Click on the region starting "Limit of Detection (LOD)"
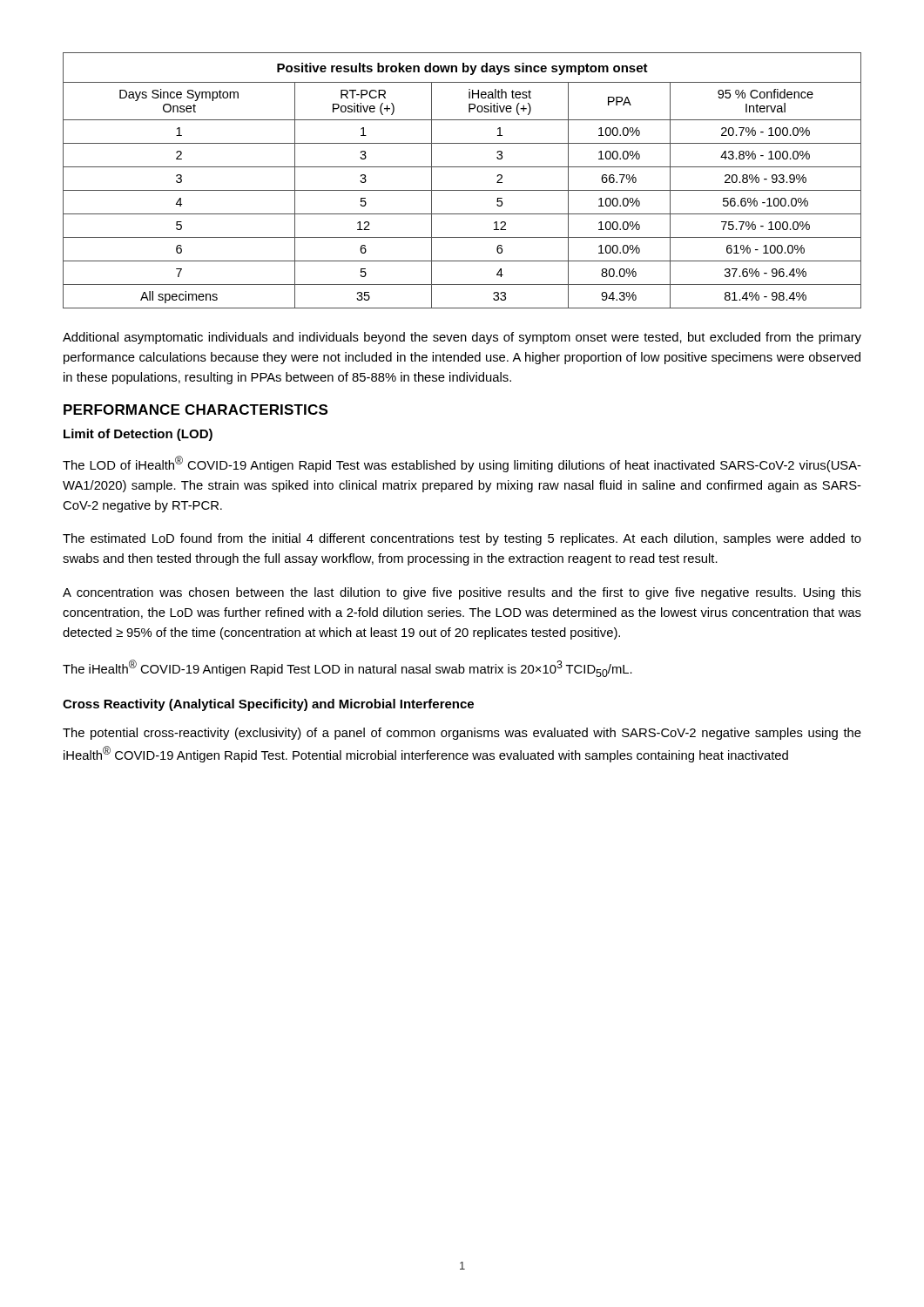Screen dimensions: 1307x924 pyautogui.click(x=138, y=433)
